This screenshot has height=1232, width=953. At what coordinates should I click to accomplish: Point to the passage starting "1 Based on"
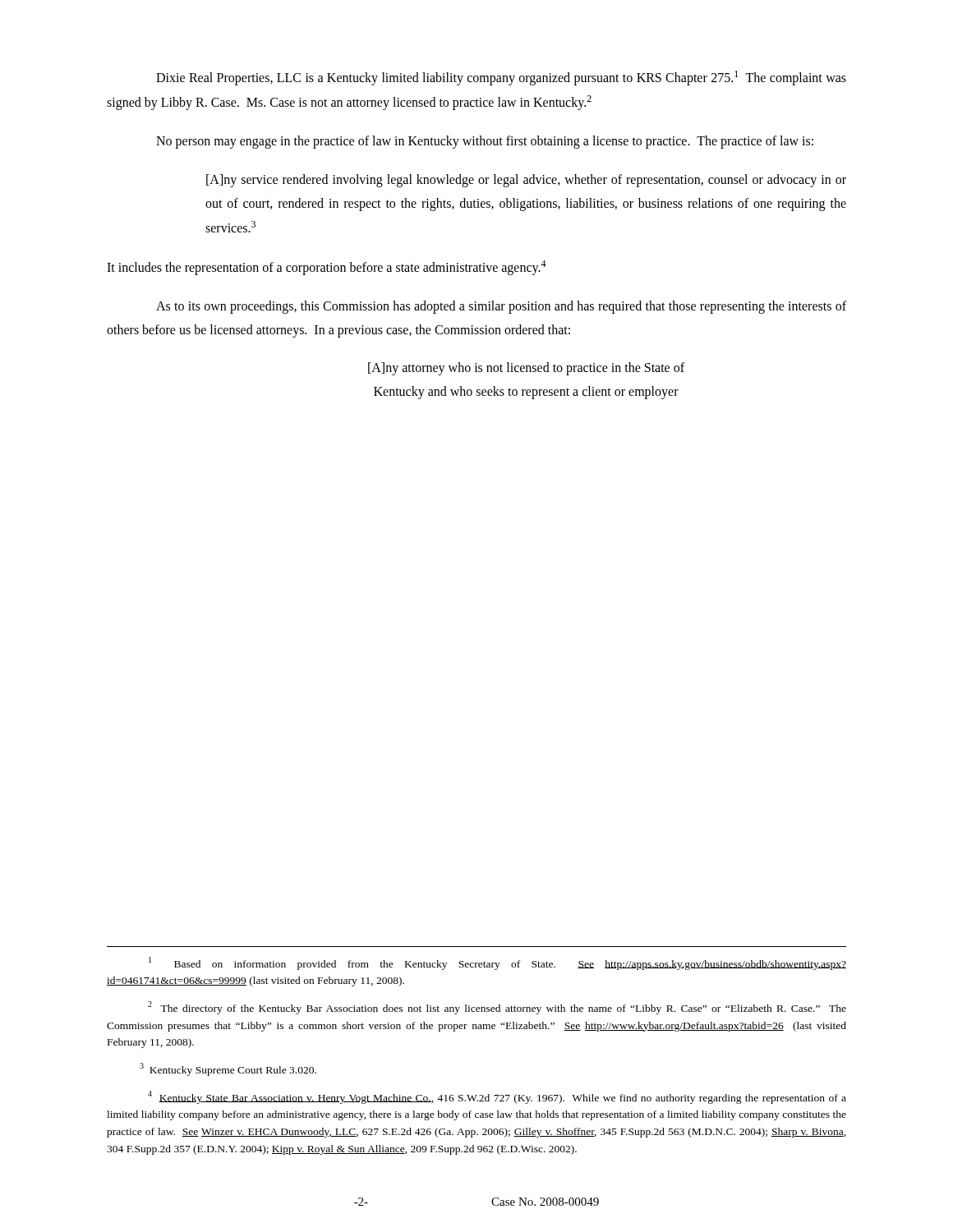[x=476, y=971]
